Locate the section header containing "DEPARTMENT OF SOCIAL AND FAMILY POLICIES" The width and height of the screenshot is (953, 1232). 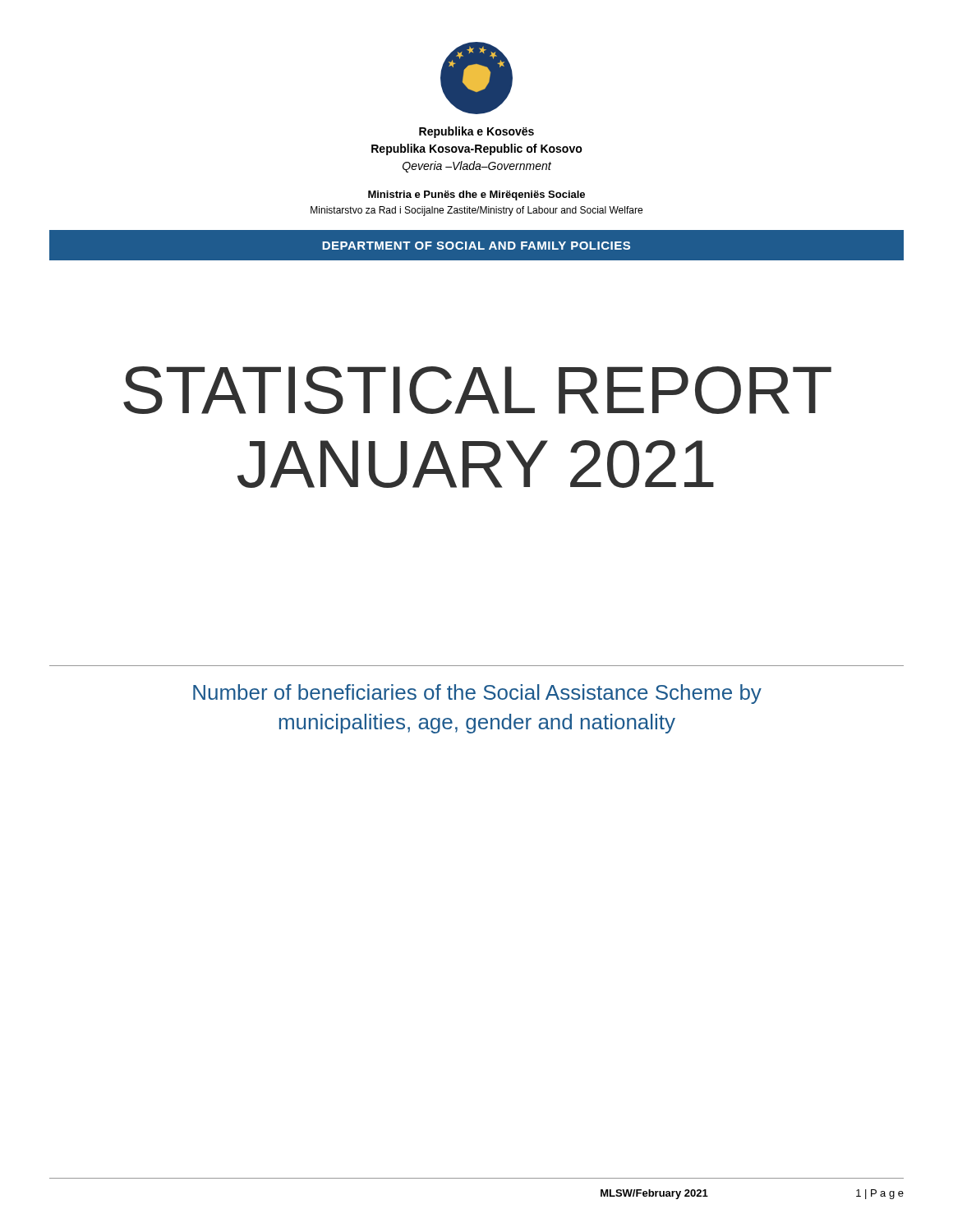click(476, 245)
